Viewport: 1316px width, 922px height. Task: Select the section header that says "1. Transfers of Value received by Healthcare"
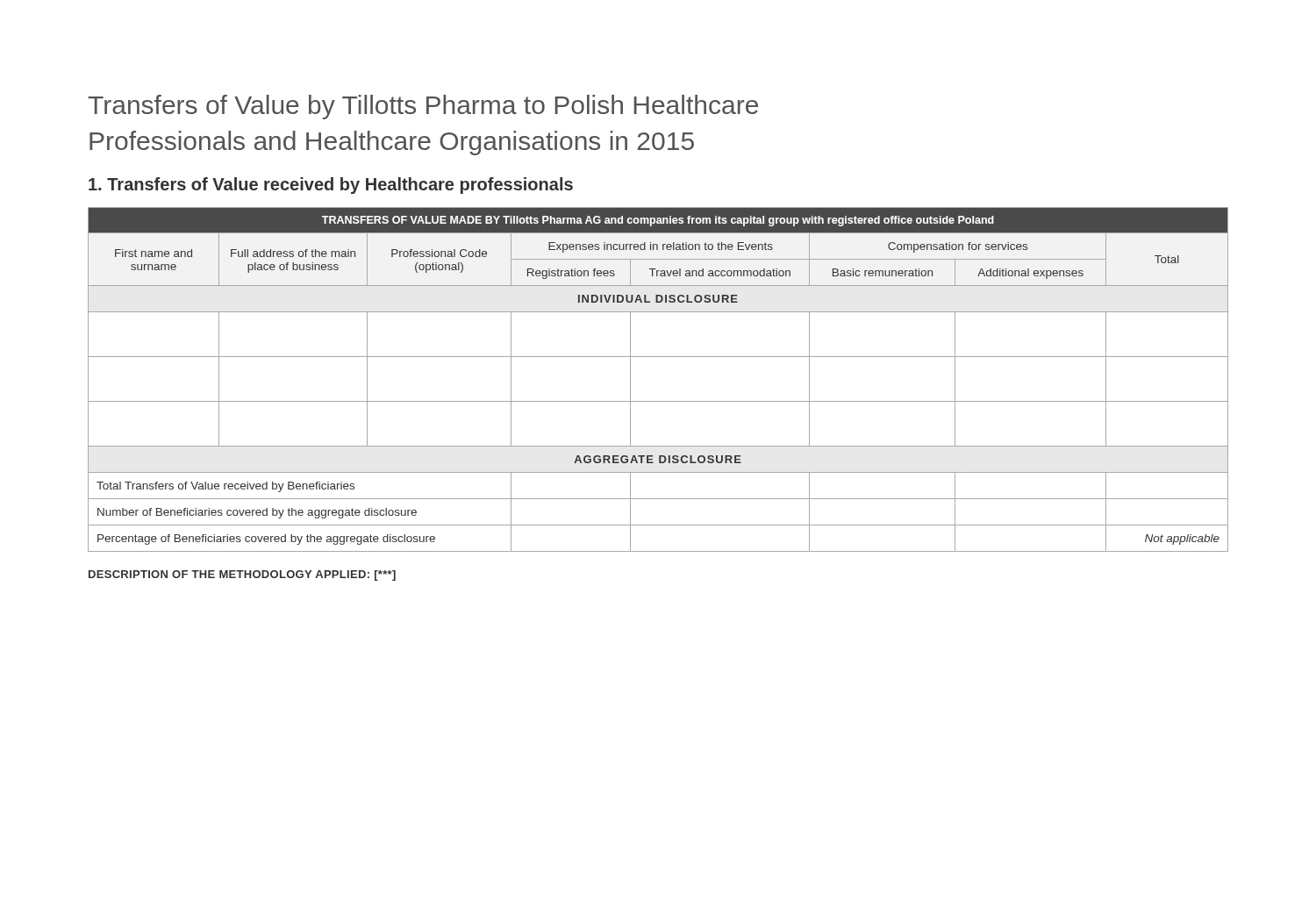[x=331, y=186]
